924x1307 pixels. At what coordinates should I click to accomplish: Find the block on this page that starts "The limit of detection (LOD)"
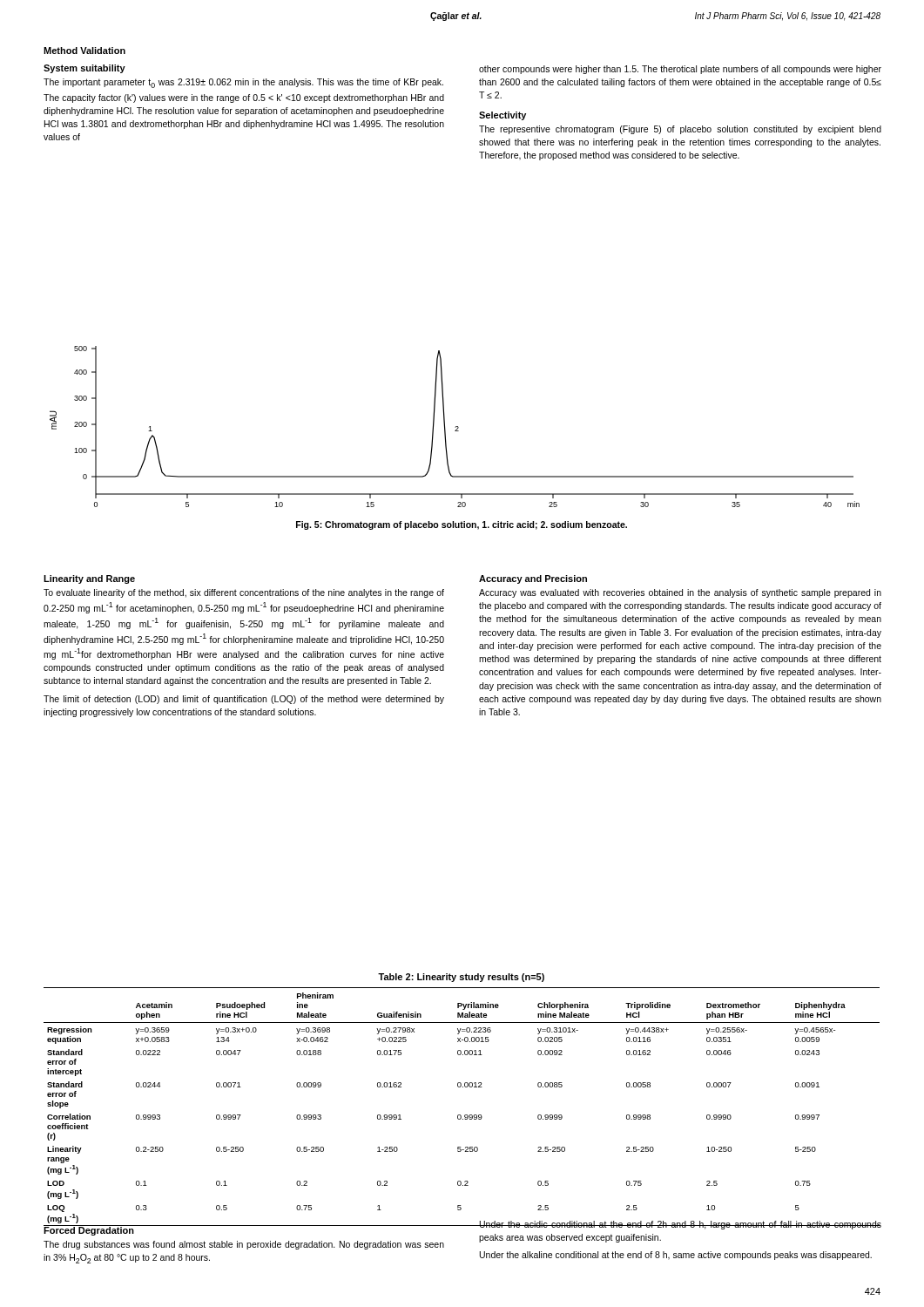244,705
